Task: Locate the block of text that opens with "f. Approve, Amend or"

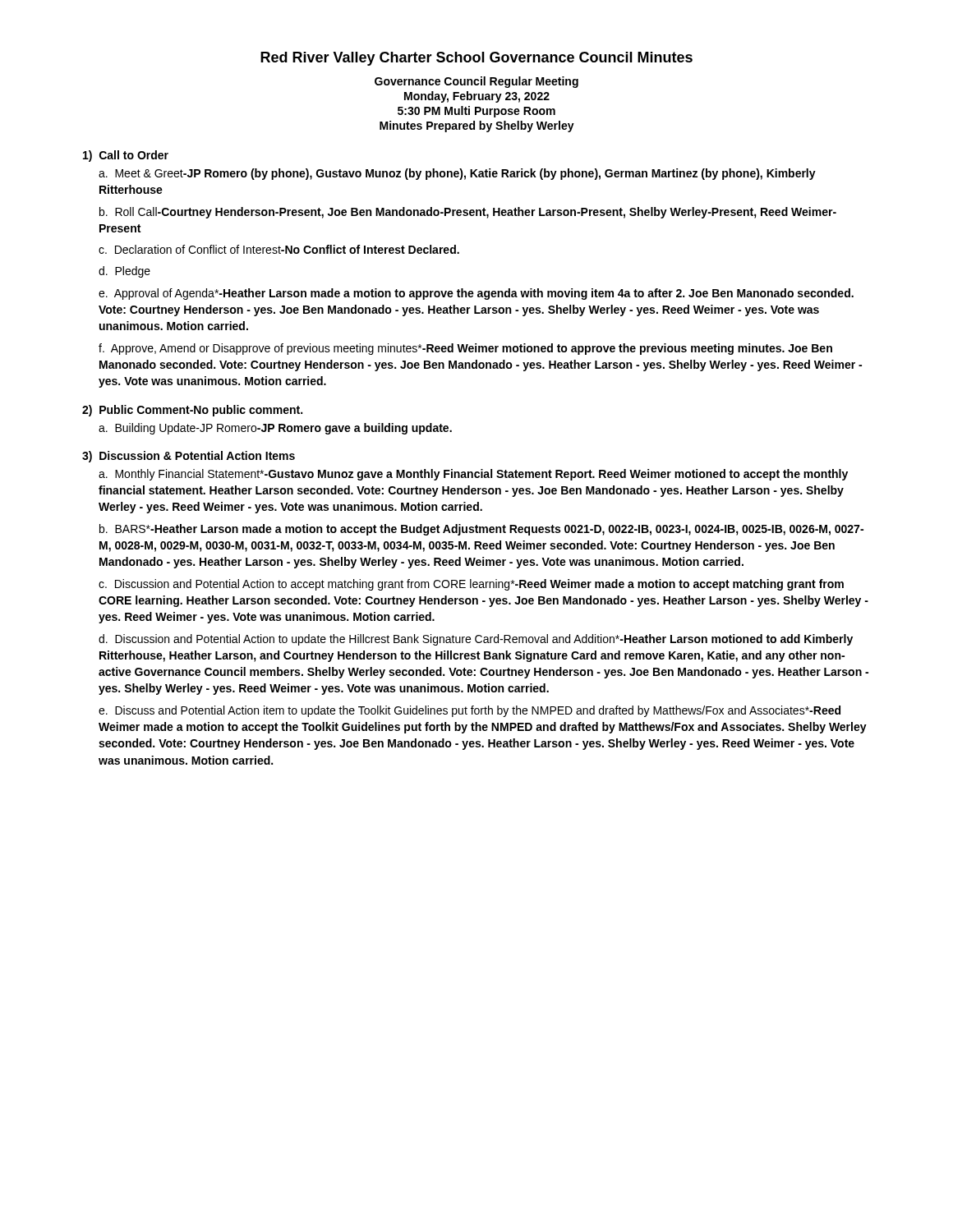Action: click(x=480, y=365)
